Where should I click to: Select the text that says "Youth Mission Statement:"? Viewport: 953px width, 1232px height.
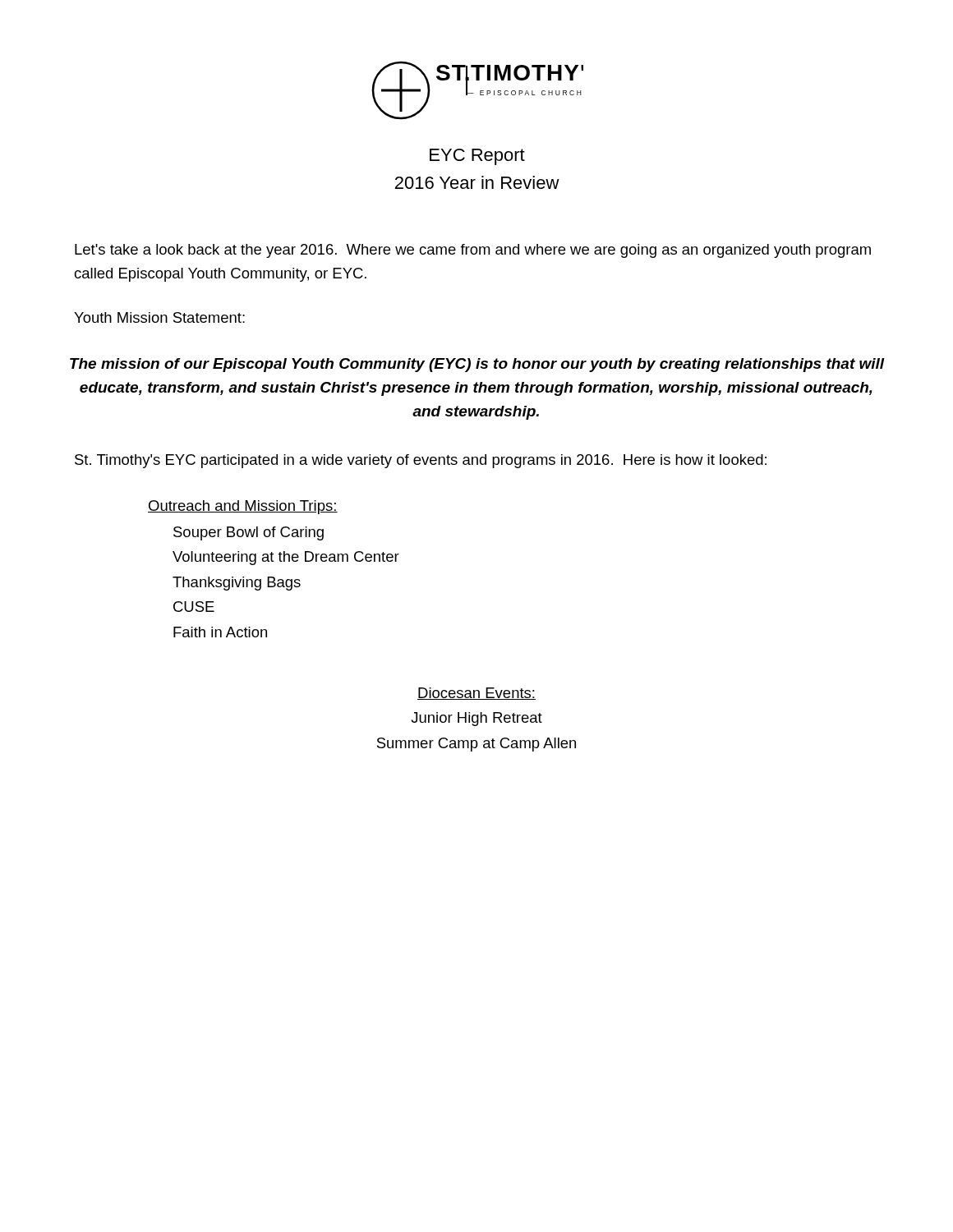click(x=160, y=317)
